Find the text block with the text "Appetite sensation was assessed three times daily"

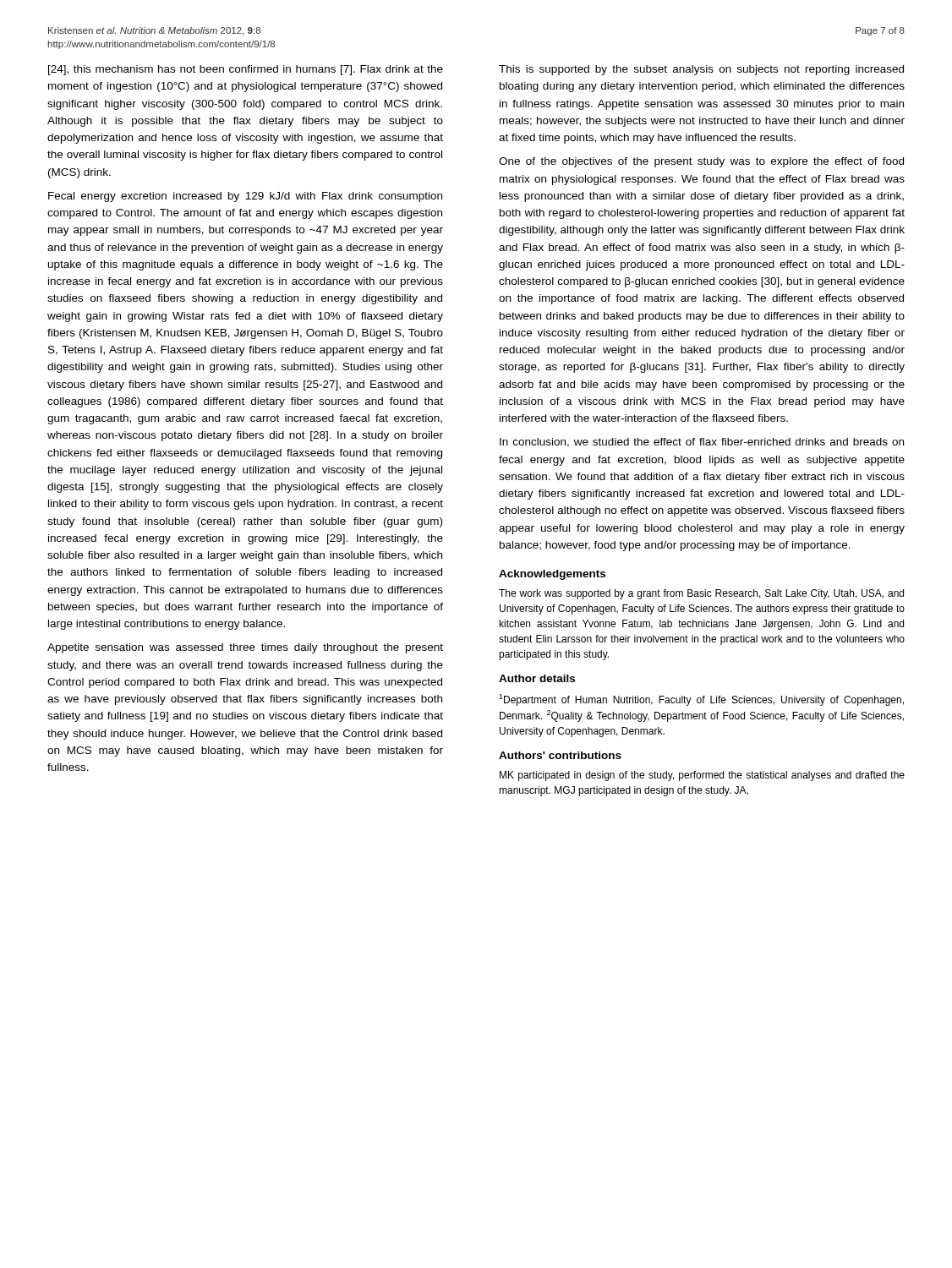click(x=245, y=708)
